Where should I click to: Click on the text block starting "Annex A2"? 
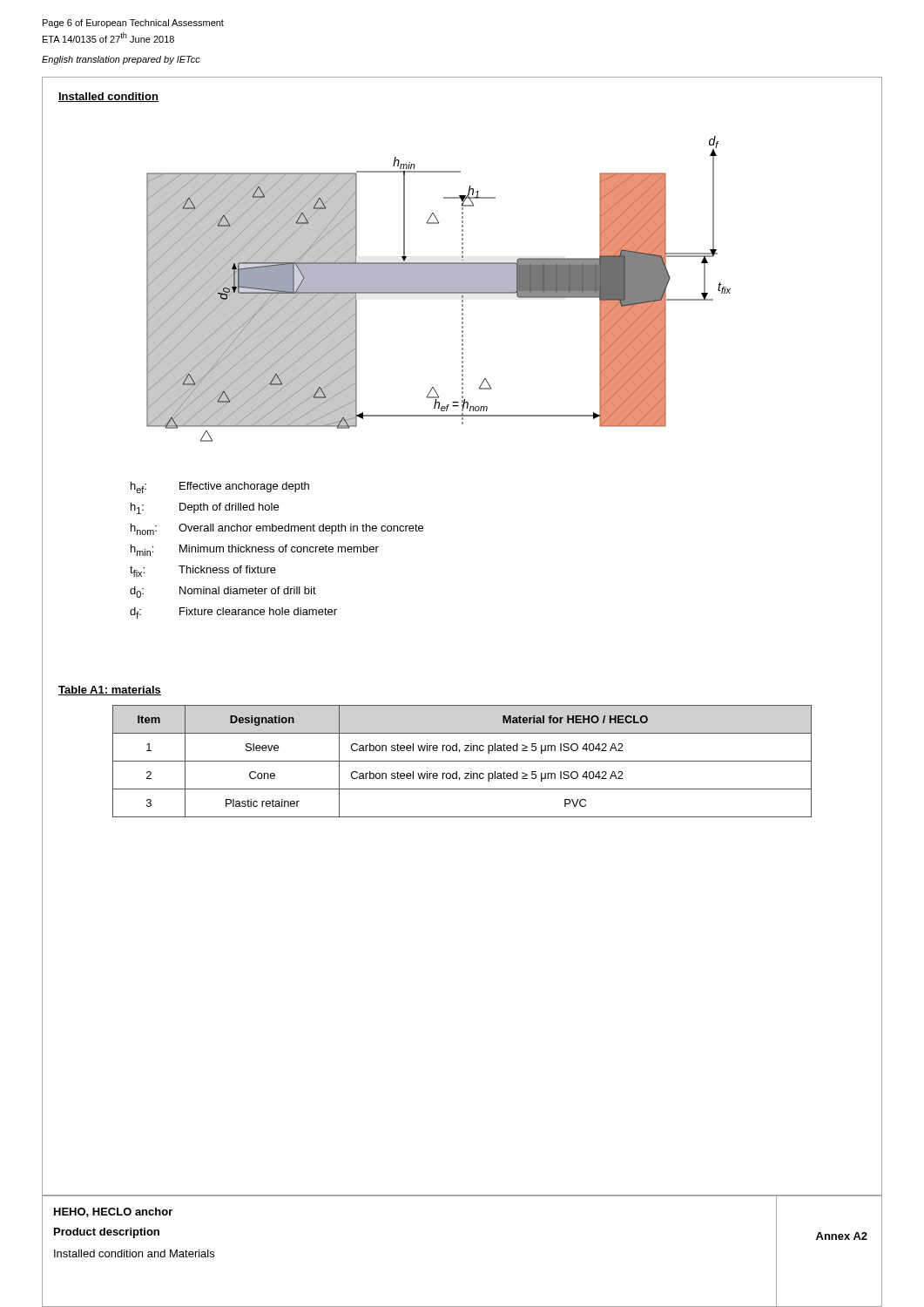(841, 1236)
